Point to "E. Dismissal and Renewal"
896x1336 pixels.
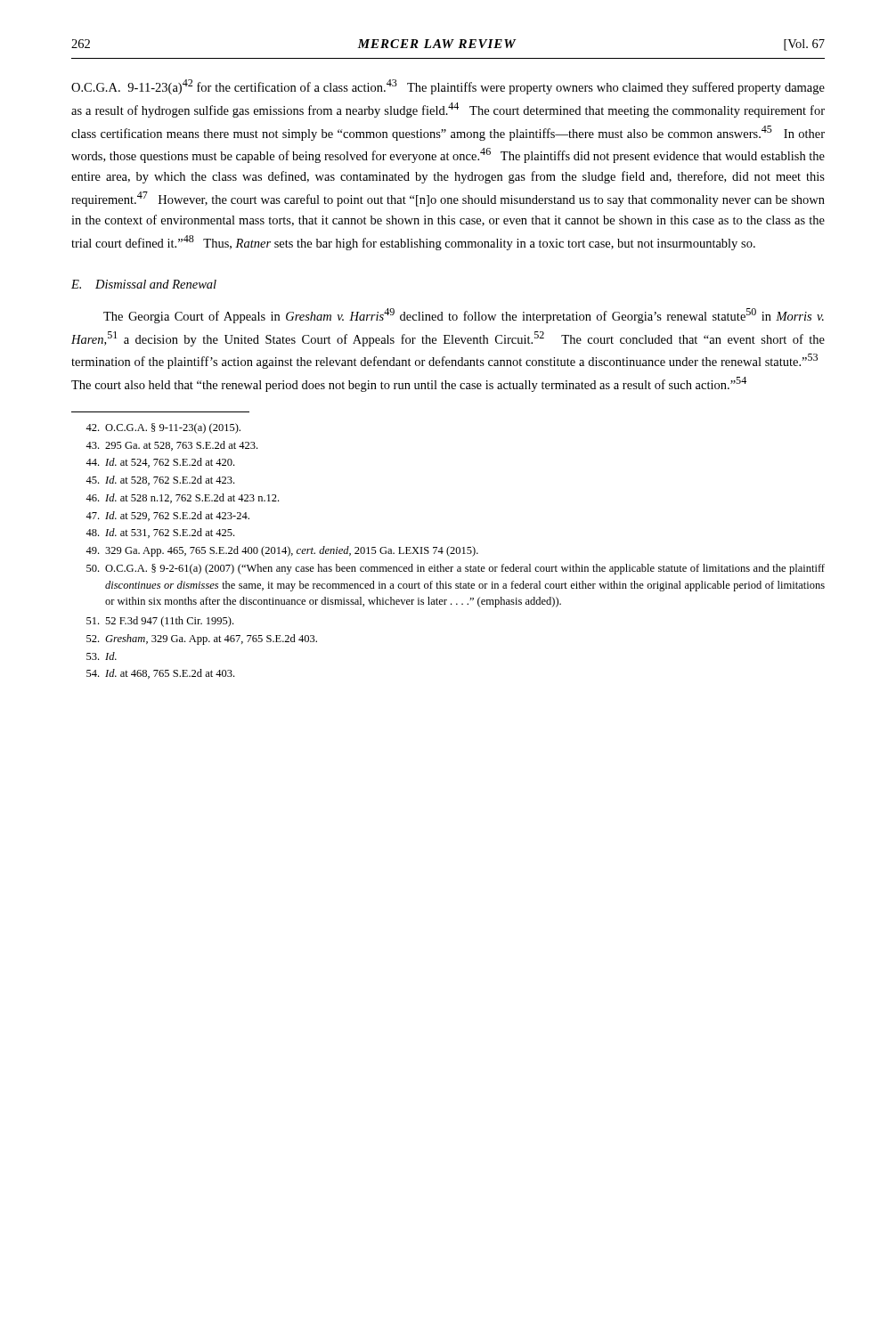pos(144,285)
